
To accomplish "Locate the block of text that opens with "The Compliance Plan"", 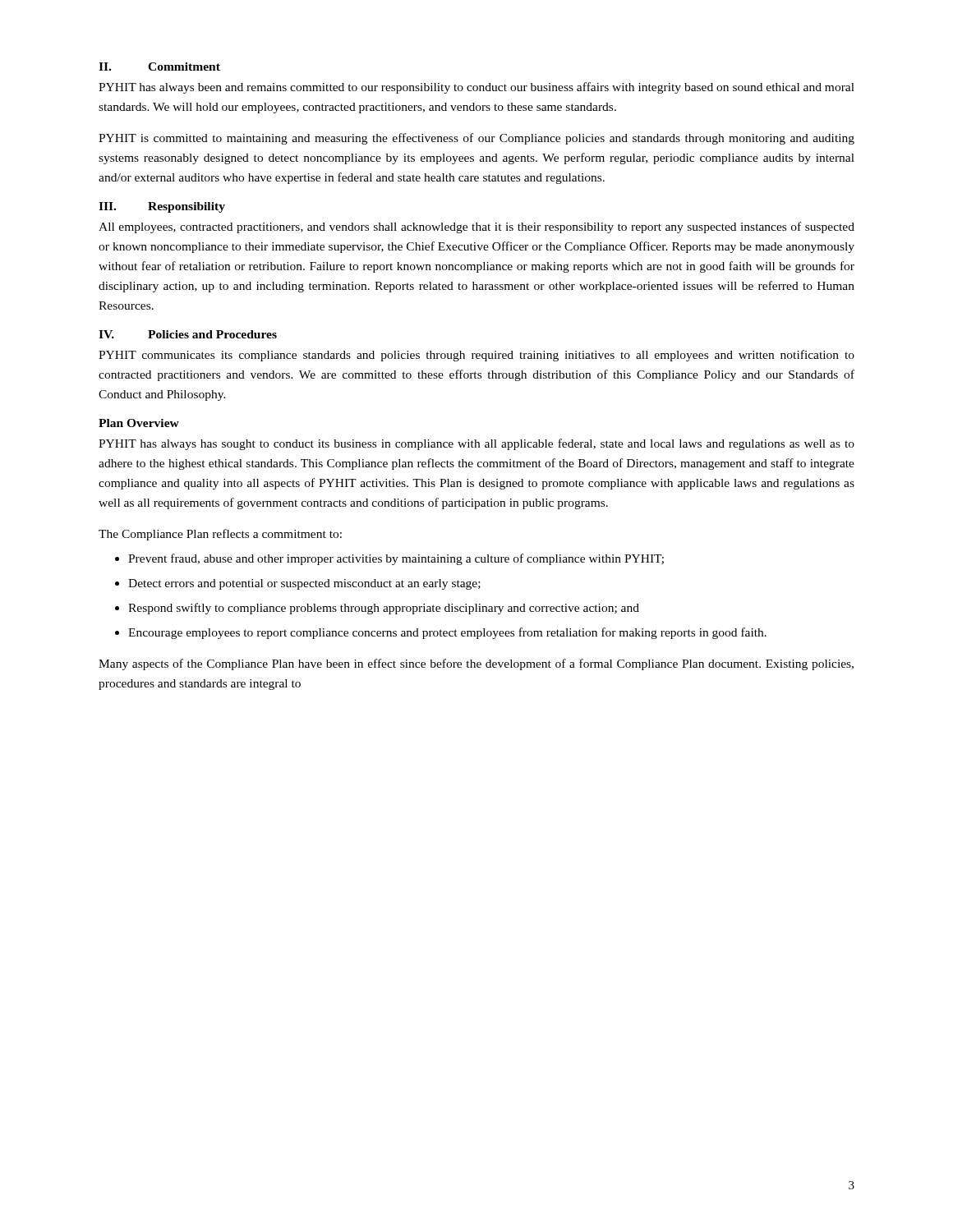I will click(x=220, y=535).
